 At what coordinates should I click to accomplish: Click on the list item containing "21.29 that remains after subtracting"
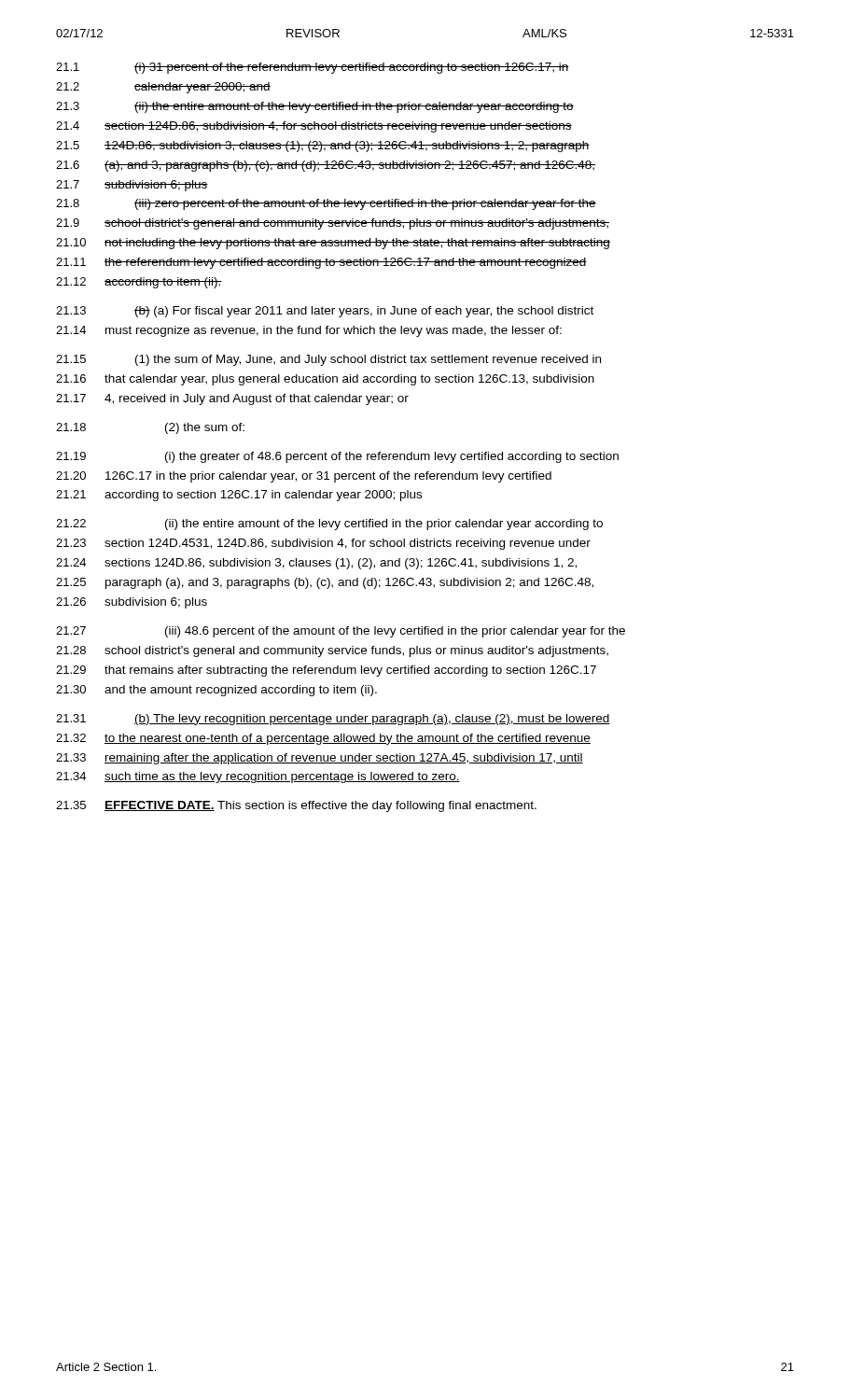coord(425,670)
